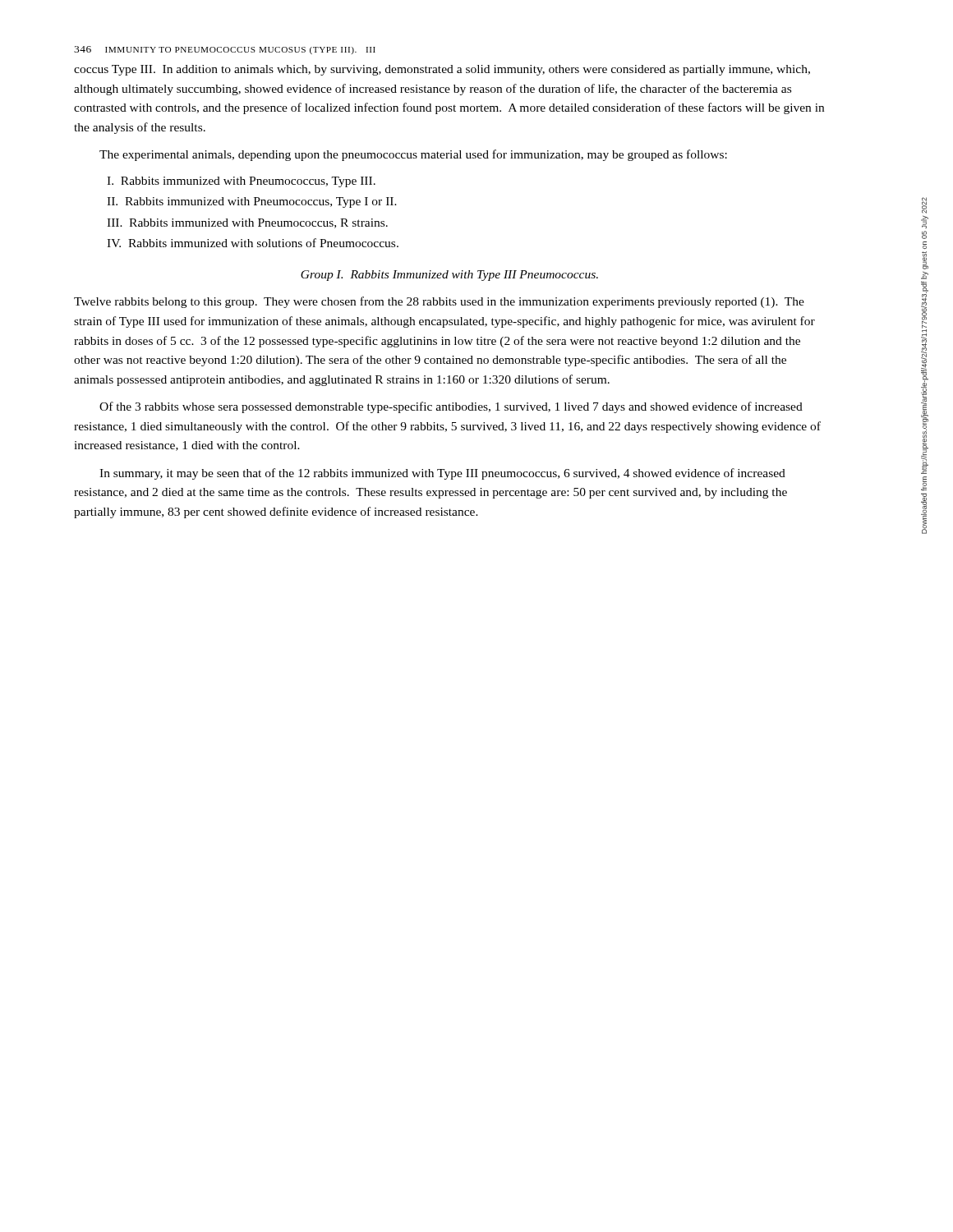
Task: Select the section header that says "Group I. Rabbits Immunized with Type III"
Action: coord(450,274)
